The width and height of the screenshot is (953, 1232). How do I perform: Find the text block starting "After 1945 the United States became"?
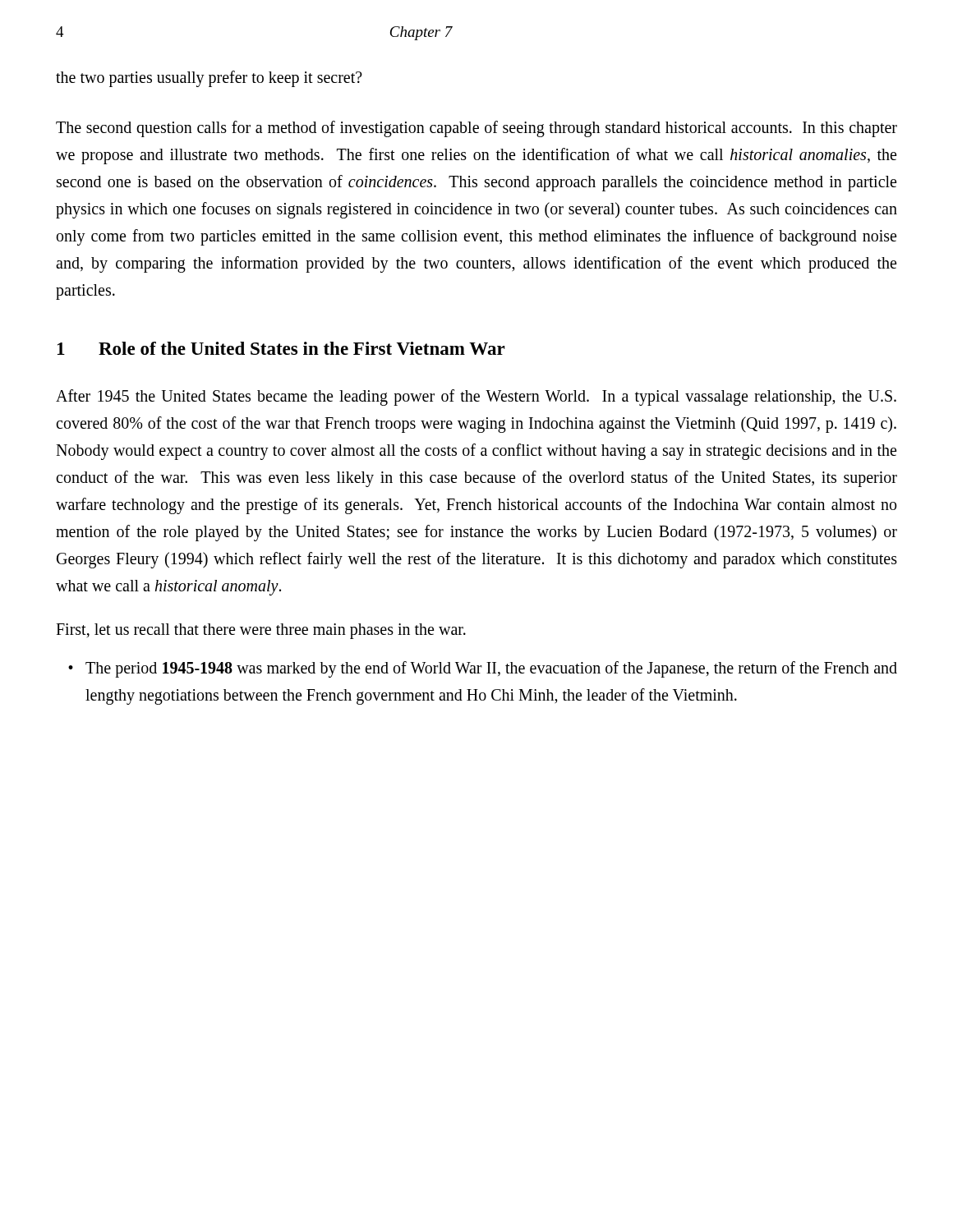click(x=476, y=491)
